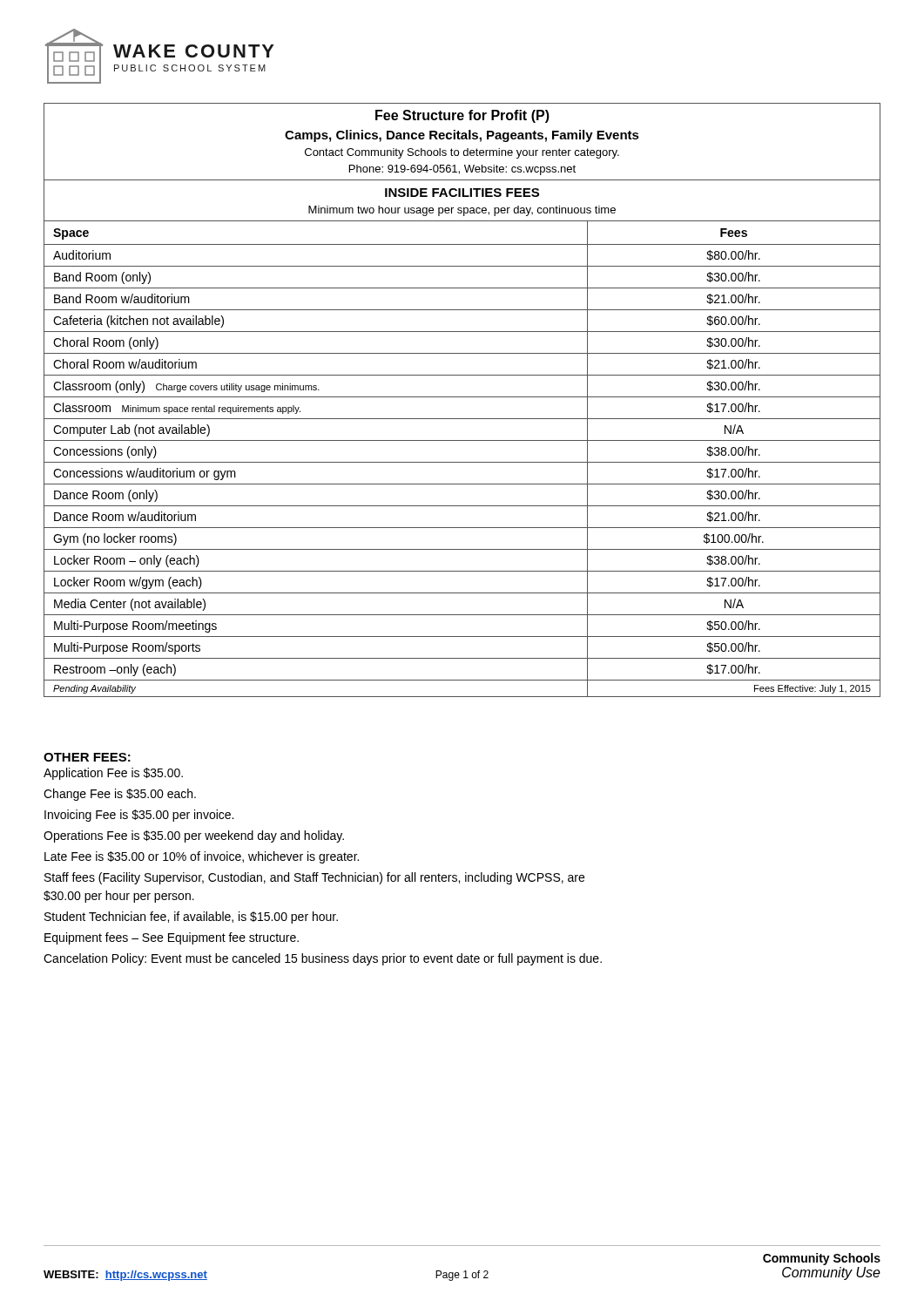This screenshot has width=924, height=1307.
Task: Find the block on this page that starts "Application Fee is"
Action: pyautogui.click(x=114, y=773)
